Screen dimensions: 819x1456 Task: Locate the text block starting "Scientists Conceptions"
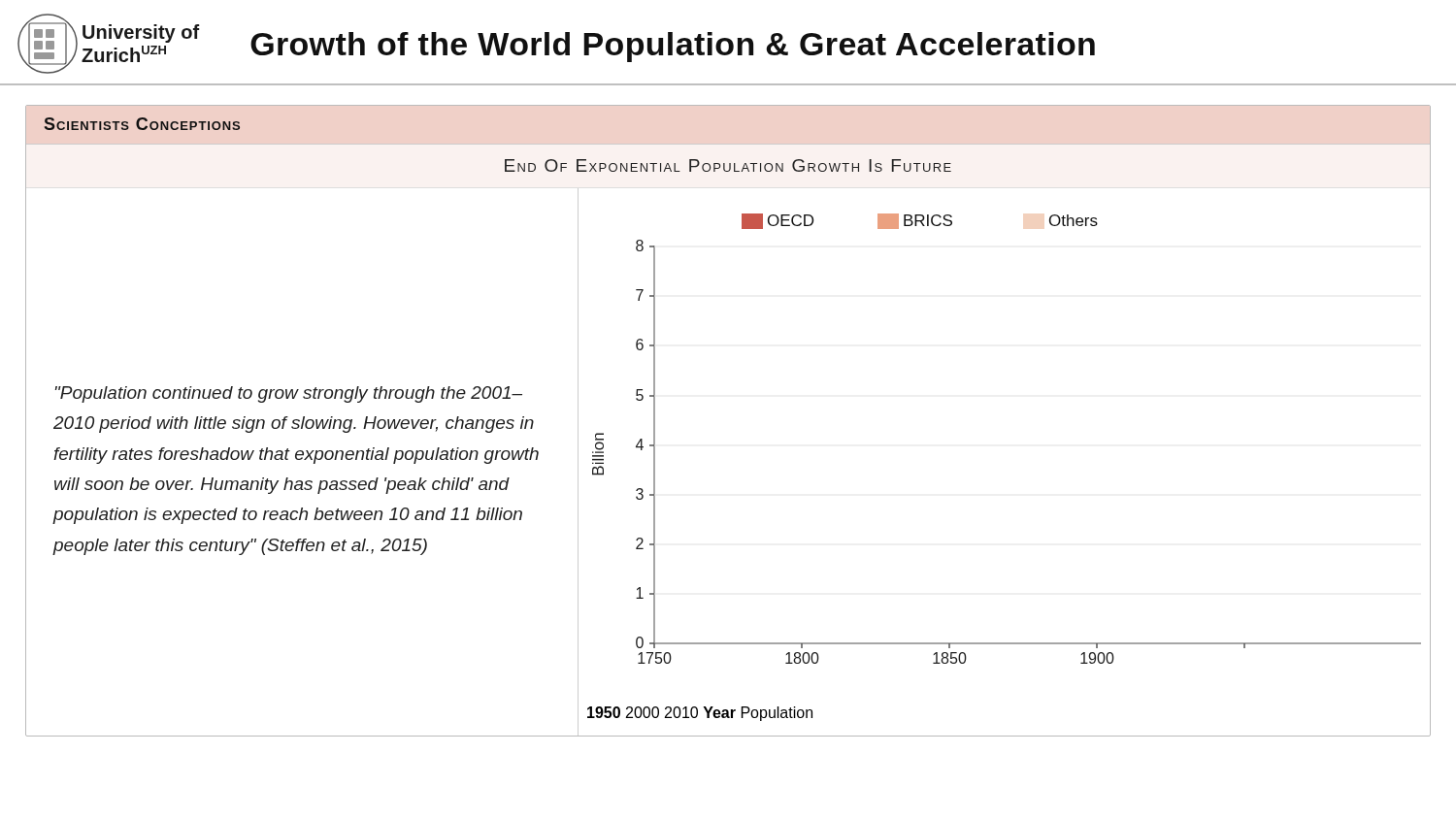(x=143, y=124)
